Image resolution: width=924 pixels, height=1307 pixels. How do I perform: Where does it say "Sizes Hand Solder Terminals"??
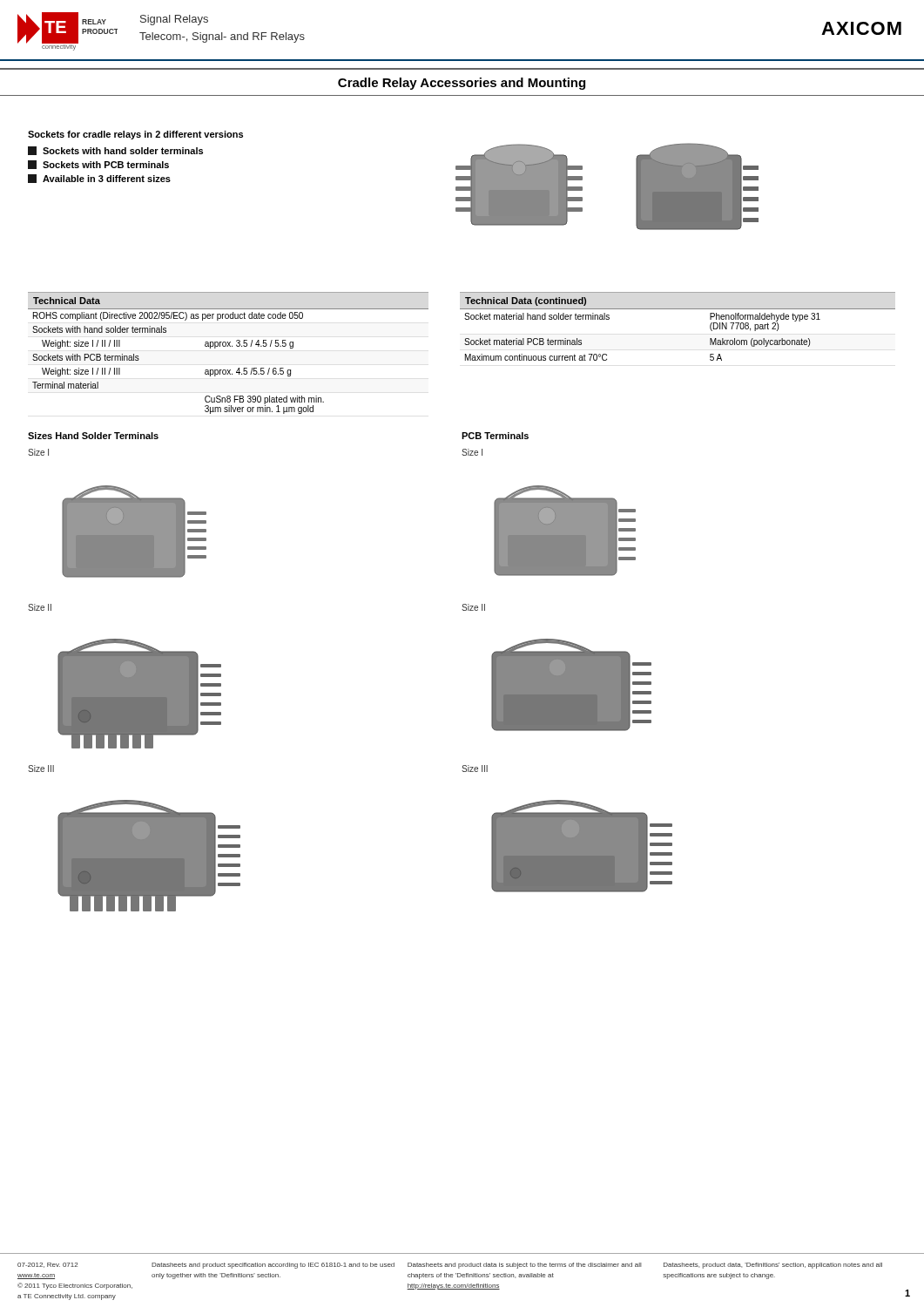93,436
